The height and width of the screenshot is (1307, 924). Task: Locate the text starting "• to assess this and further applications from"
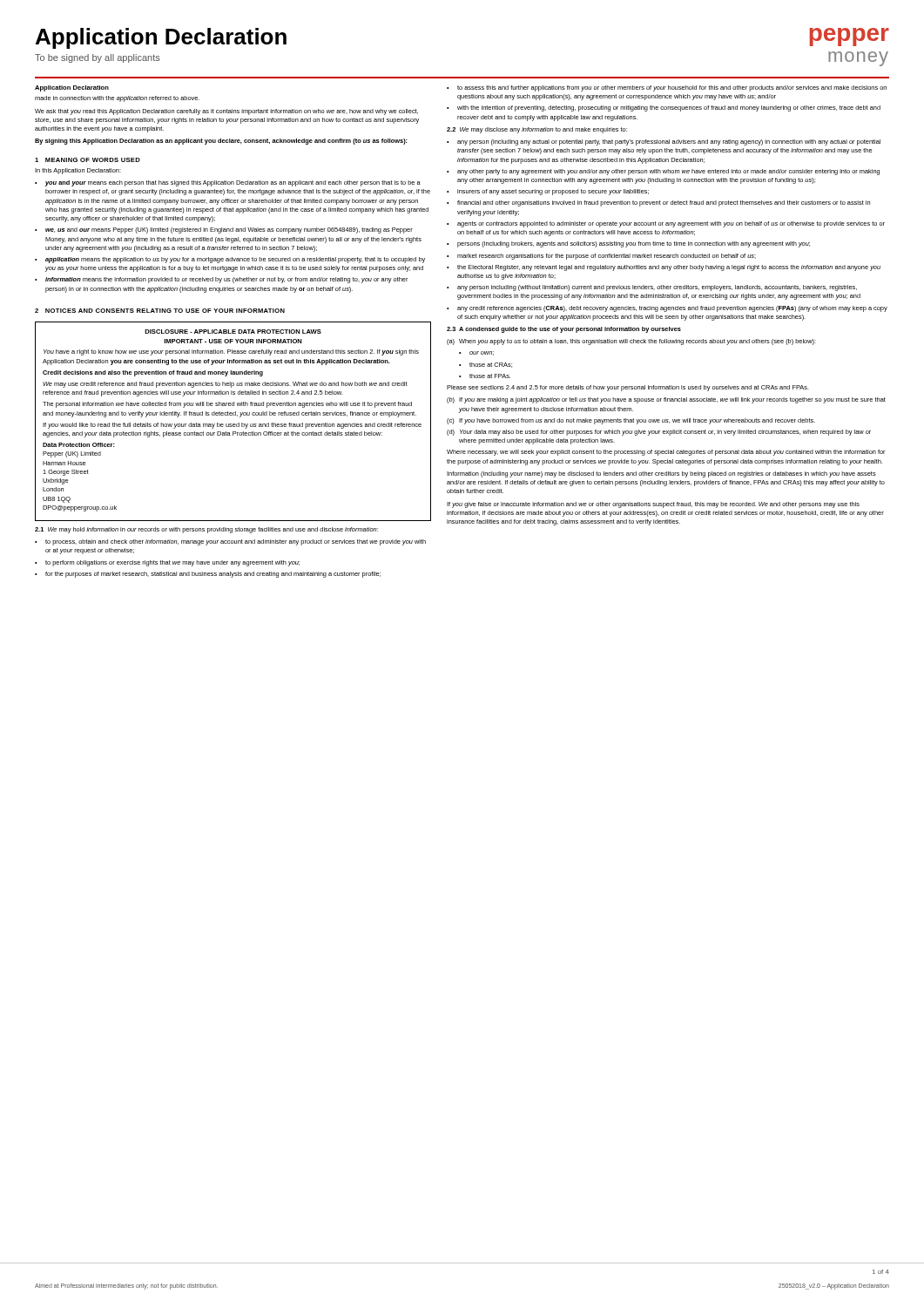[x=668, y=93]
